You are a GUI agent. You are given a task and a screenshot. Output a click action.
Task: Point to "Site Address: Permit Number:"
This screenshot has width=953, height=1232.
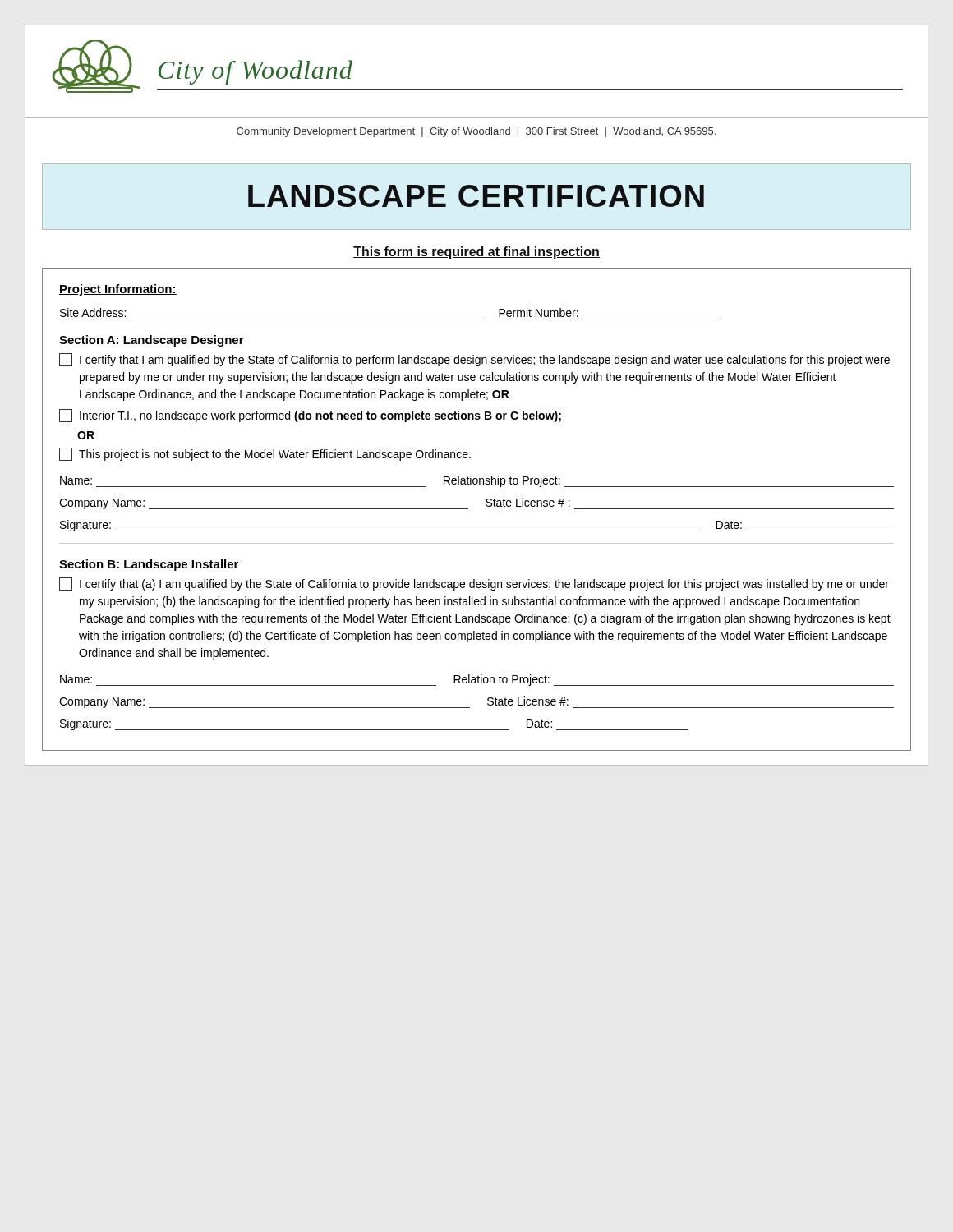click(390, 312)
